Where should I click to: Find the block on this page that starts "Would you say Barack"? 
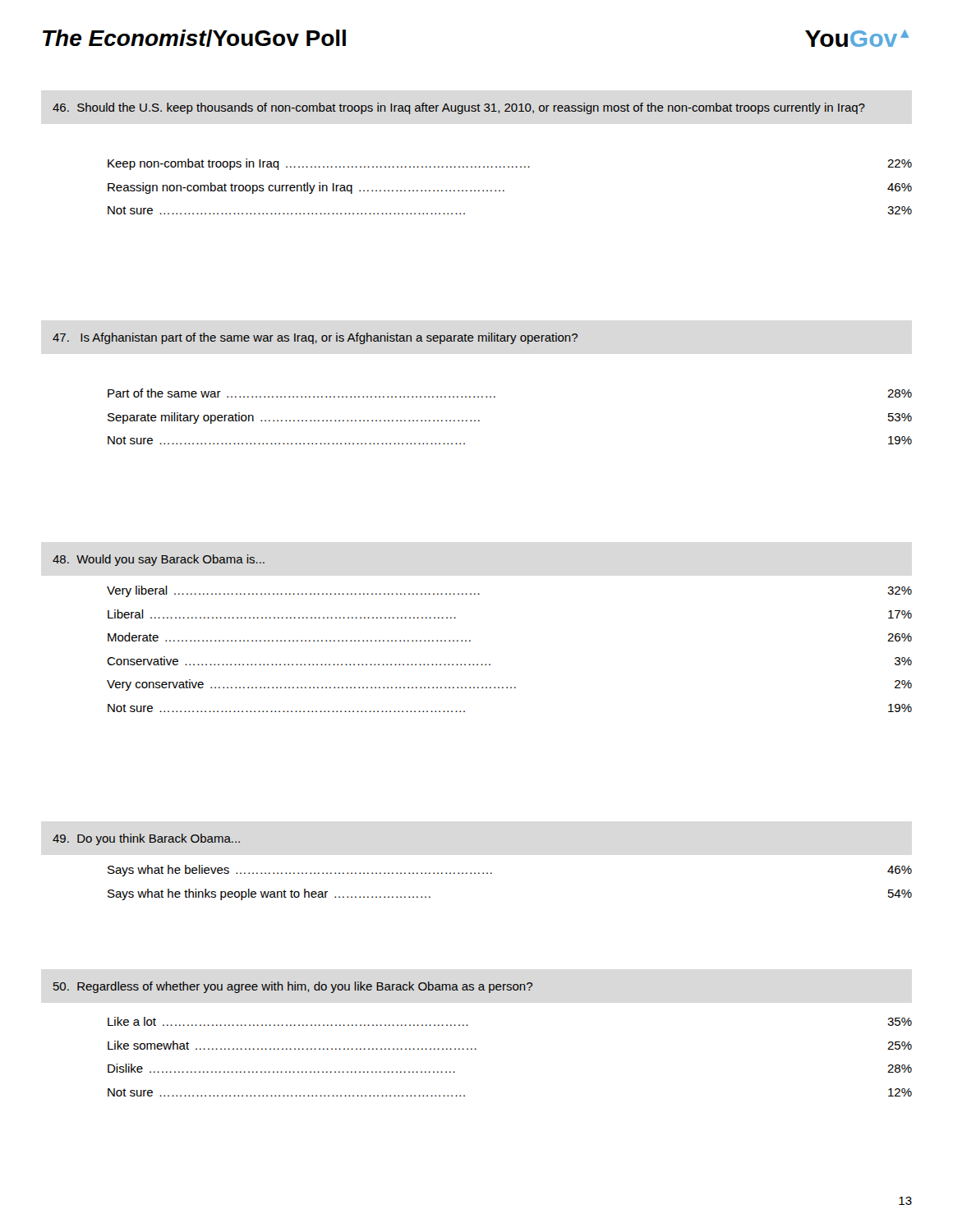click(x=159, y=559)
